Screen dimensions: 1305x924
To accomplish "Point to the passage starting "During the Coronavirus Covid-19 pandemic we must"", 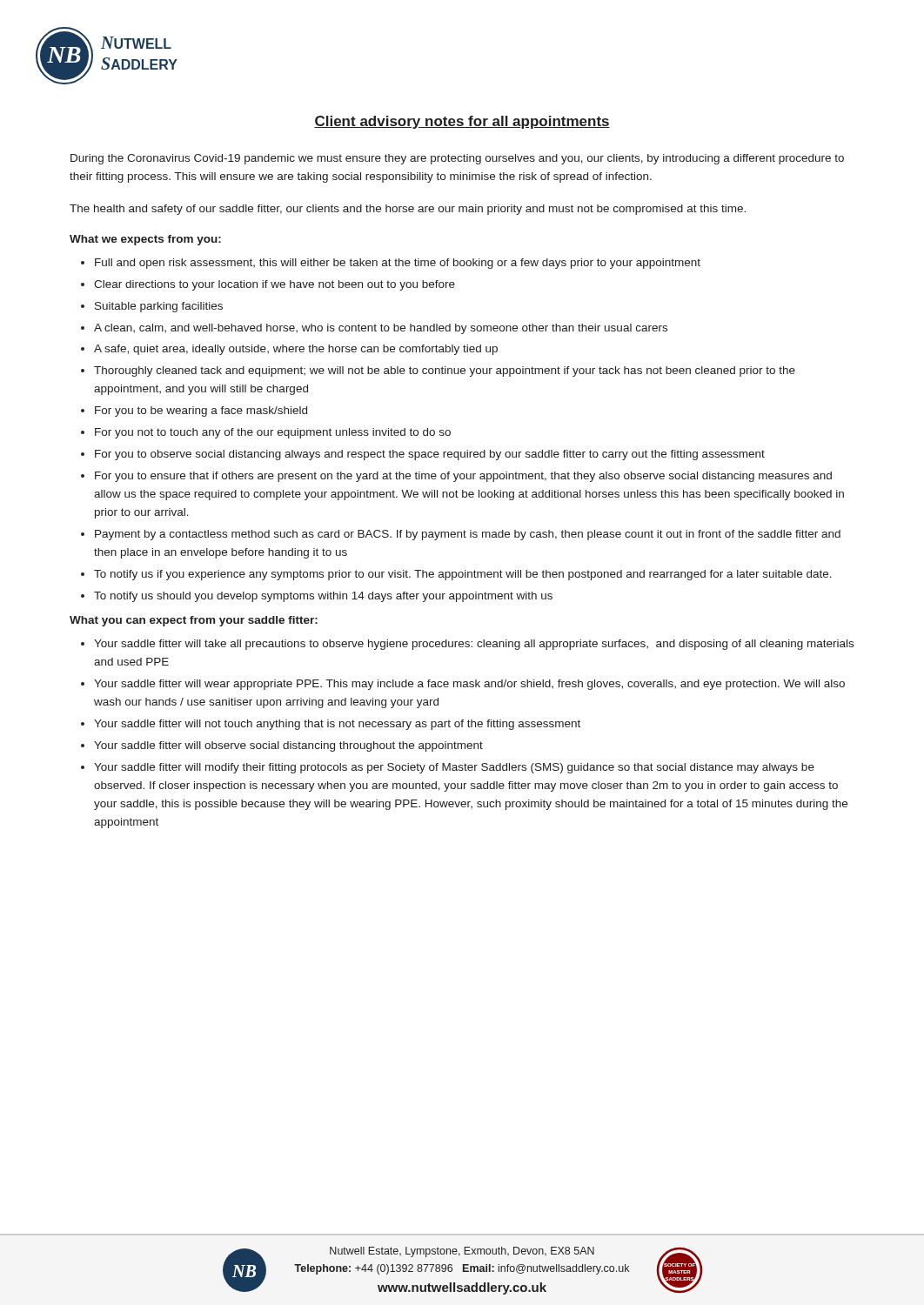I will [x=457, y=167].
